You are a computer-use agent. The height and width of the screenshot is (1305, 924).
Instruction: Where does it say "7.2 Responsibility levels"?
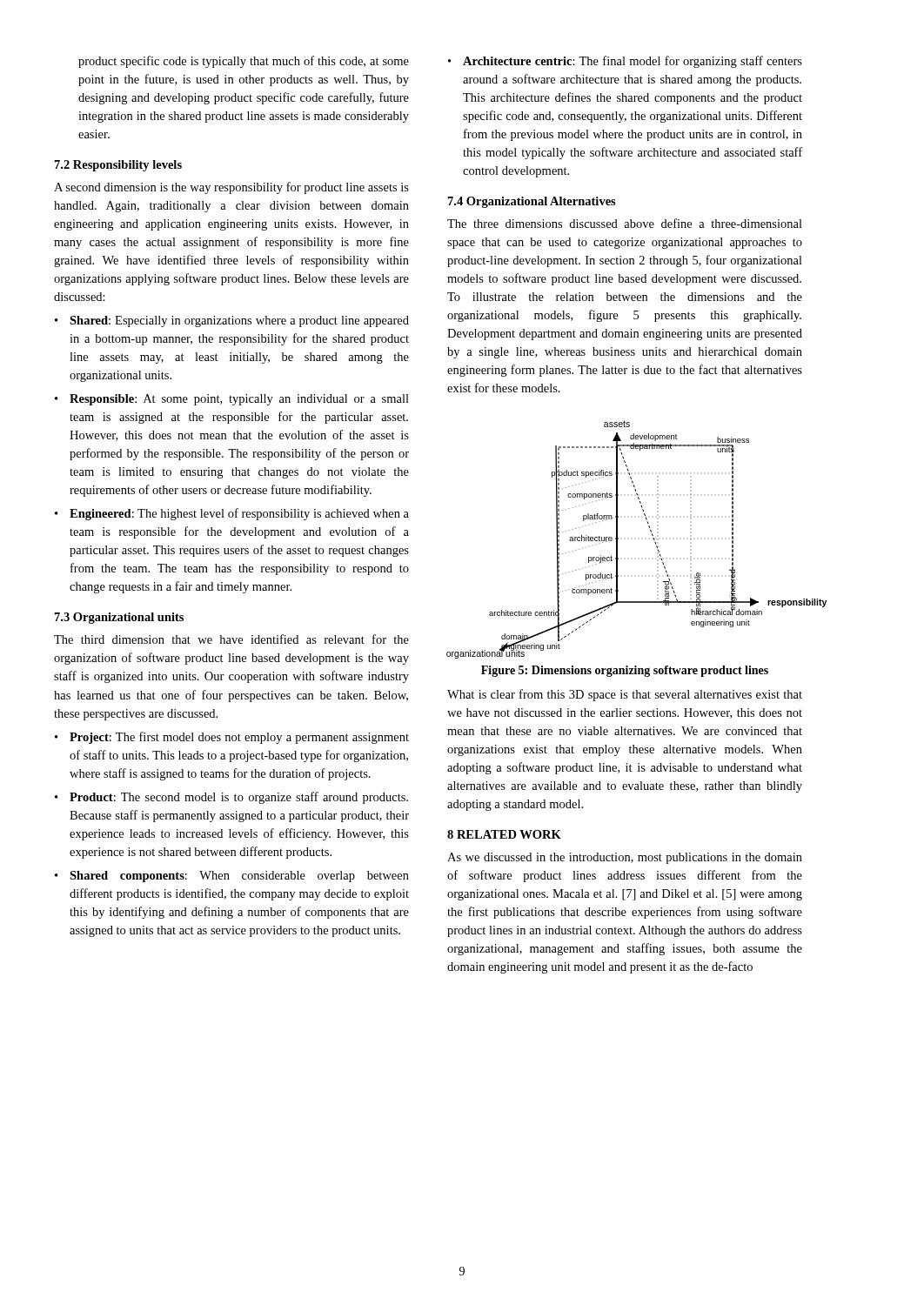pos(118,164)
